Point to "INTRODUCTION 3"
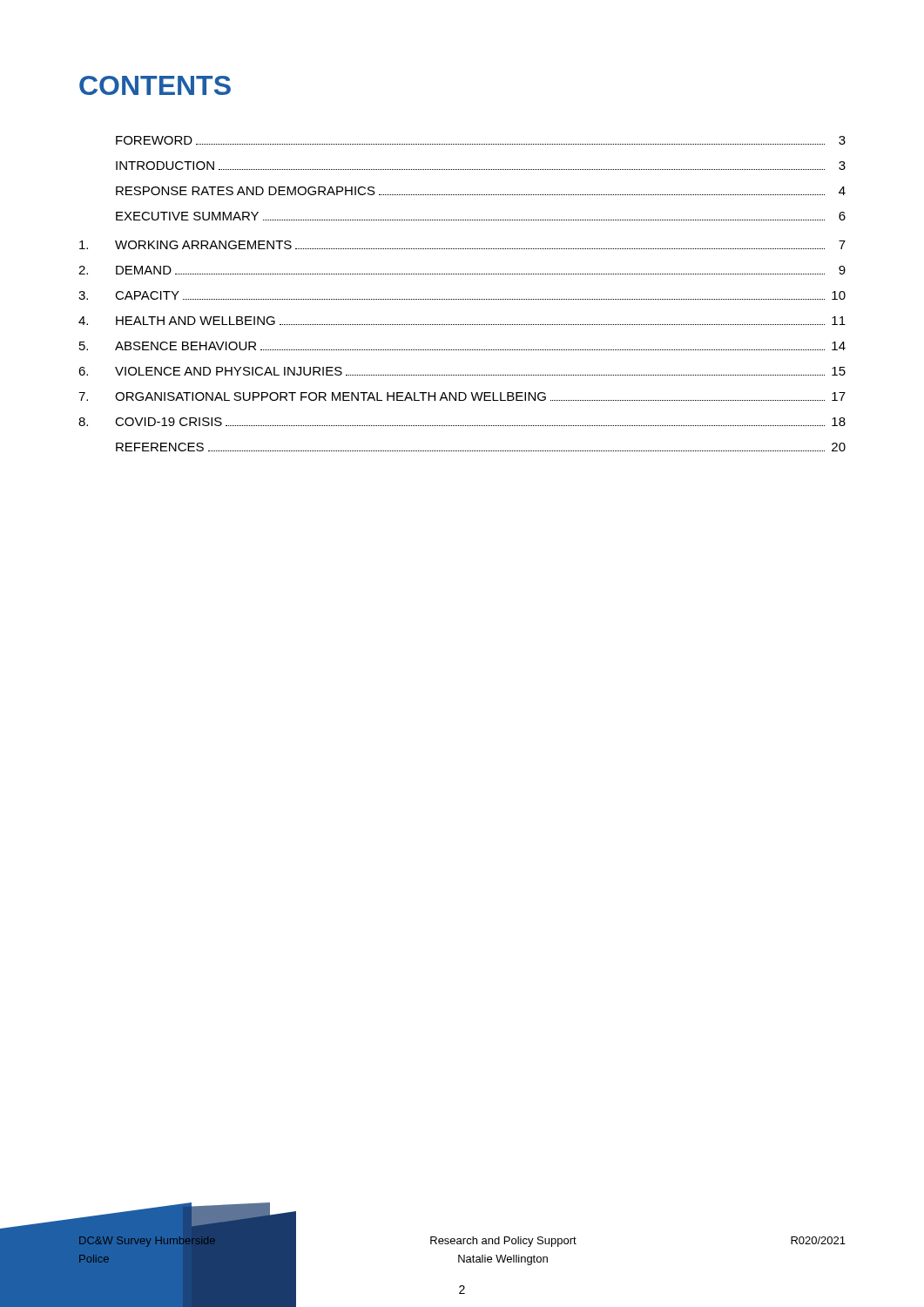Screen dimensions: 1307x924 pyautogui.click(x=480, y=165)
